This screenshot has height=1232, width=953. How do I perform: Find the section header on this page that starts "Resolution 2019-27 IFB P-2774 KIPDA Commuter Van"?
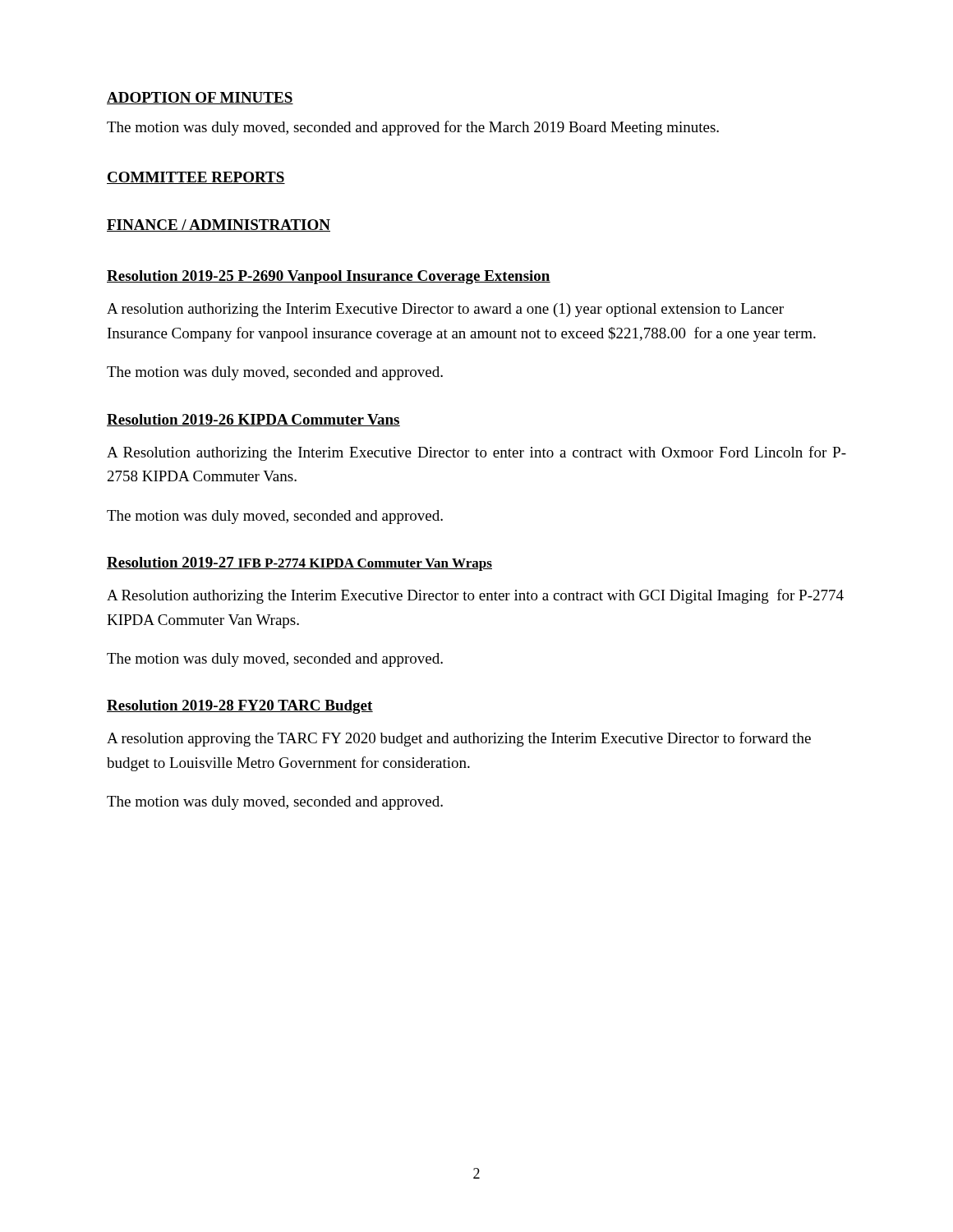(299, 562)
